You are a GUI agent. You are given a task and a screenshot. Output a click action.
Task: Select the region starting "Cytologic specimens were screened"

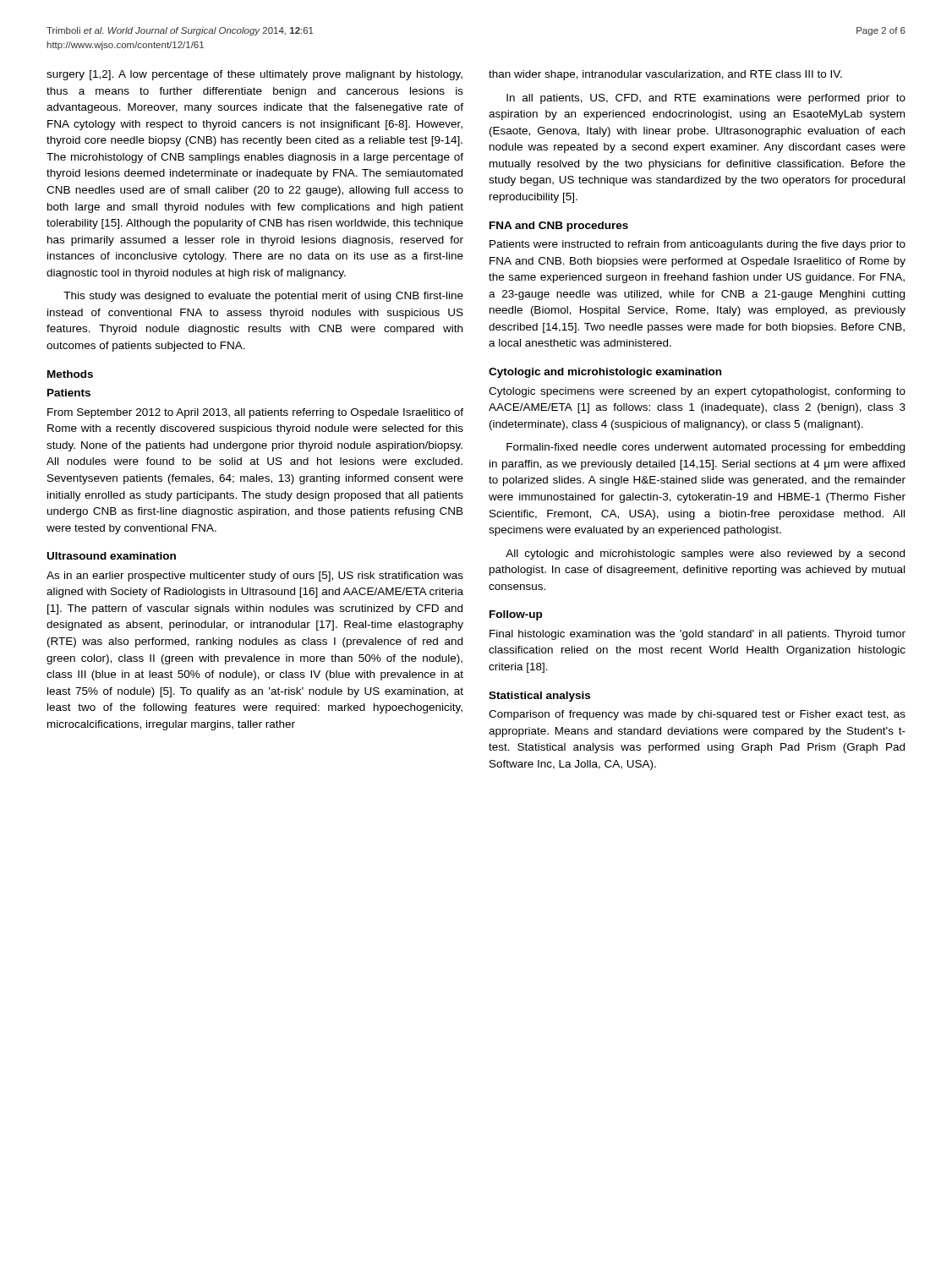697,407
